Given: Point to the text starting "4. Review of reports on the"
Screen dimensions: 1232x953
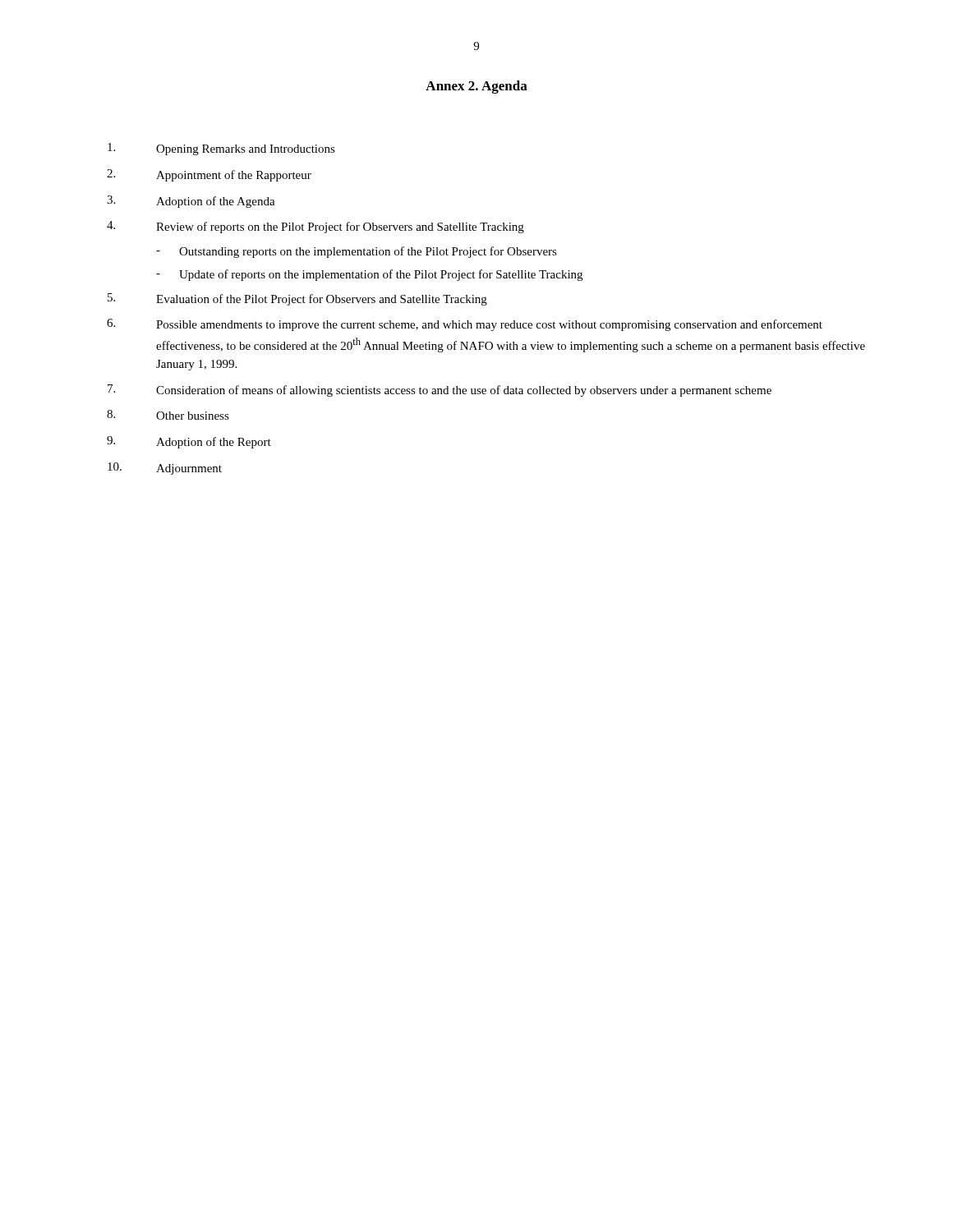Looking at the screenshot, I should tap(489, 228).
